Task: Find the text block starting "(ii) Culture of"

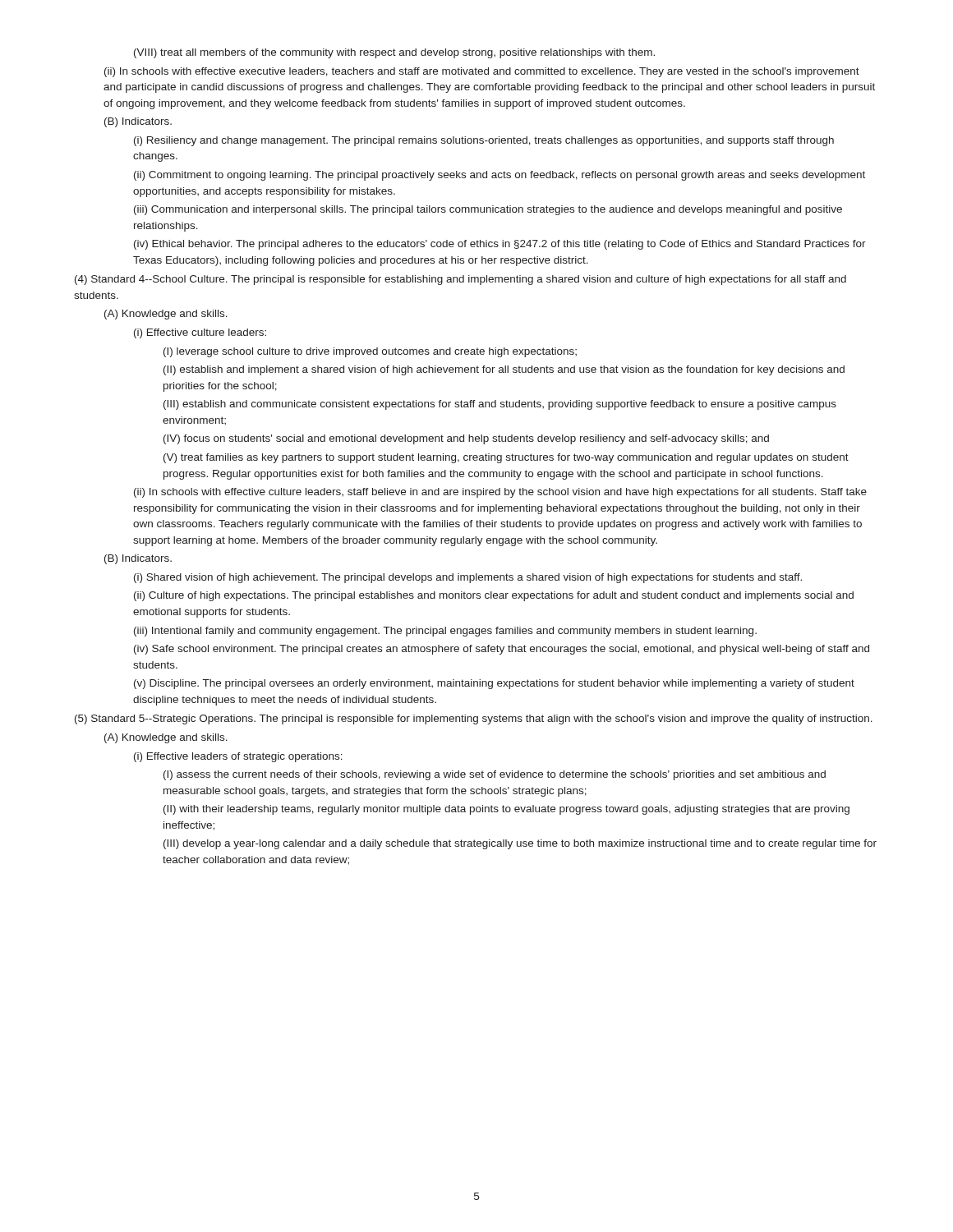Action: click(x=494, y=603)
